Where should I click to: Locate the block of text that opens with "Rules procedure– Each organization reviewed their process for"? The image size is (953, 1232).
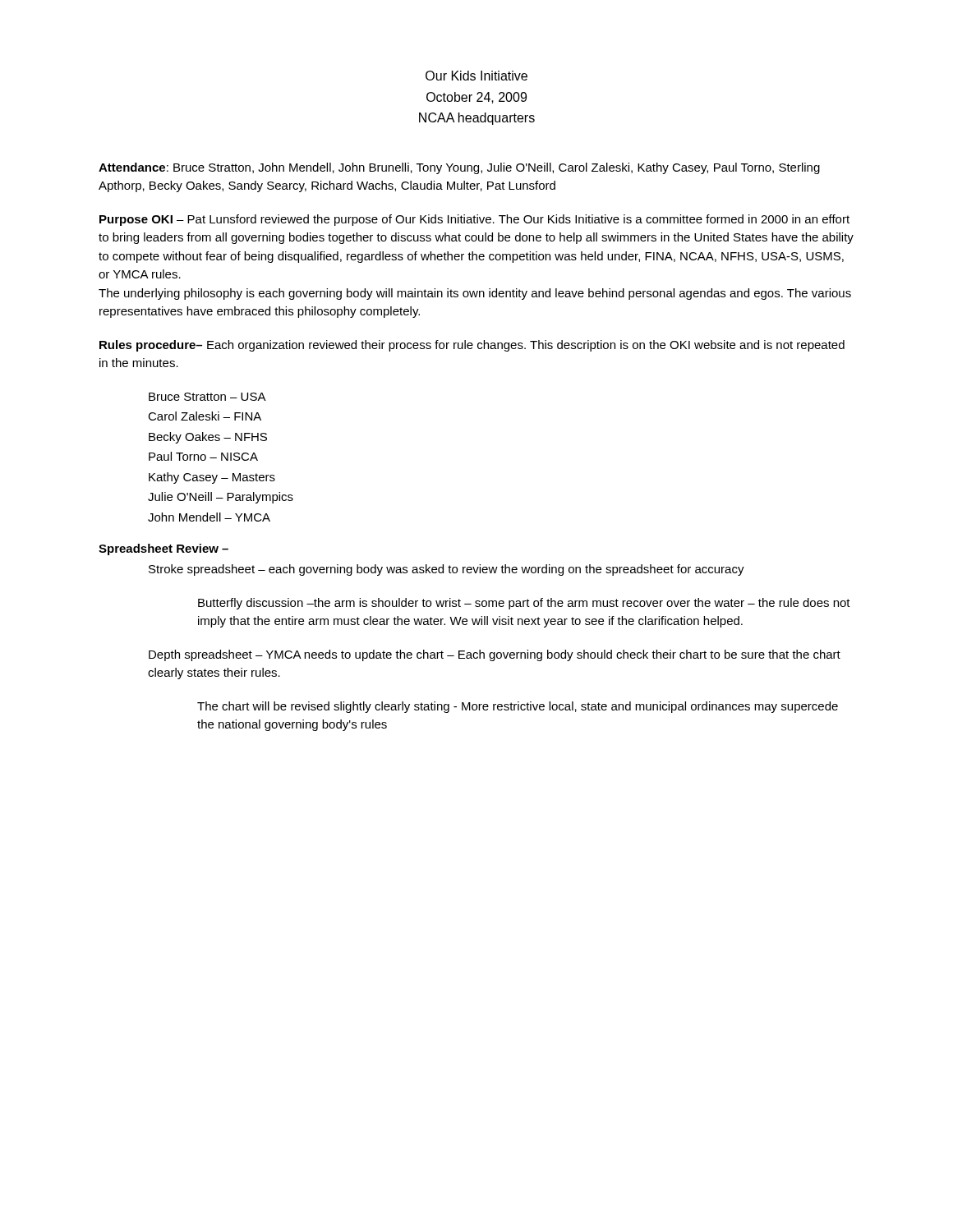pyautogui.click(x=472, y=354)
